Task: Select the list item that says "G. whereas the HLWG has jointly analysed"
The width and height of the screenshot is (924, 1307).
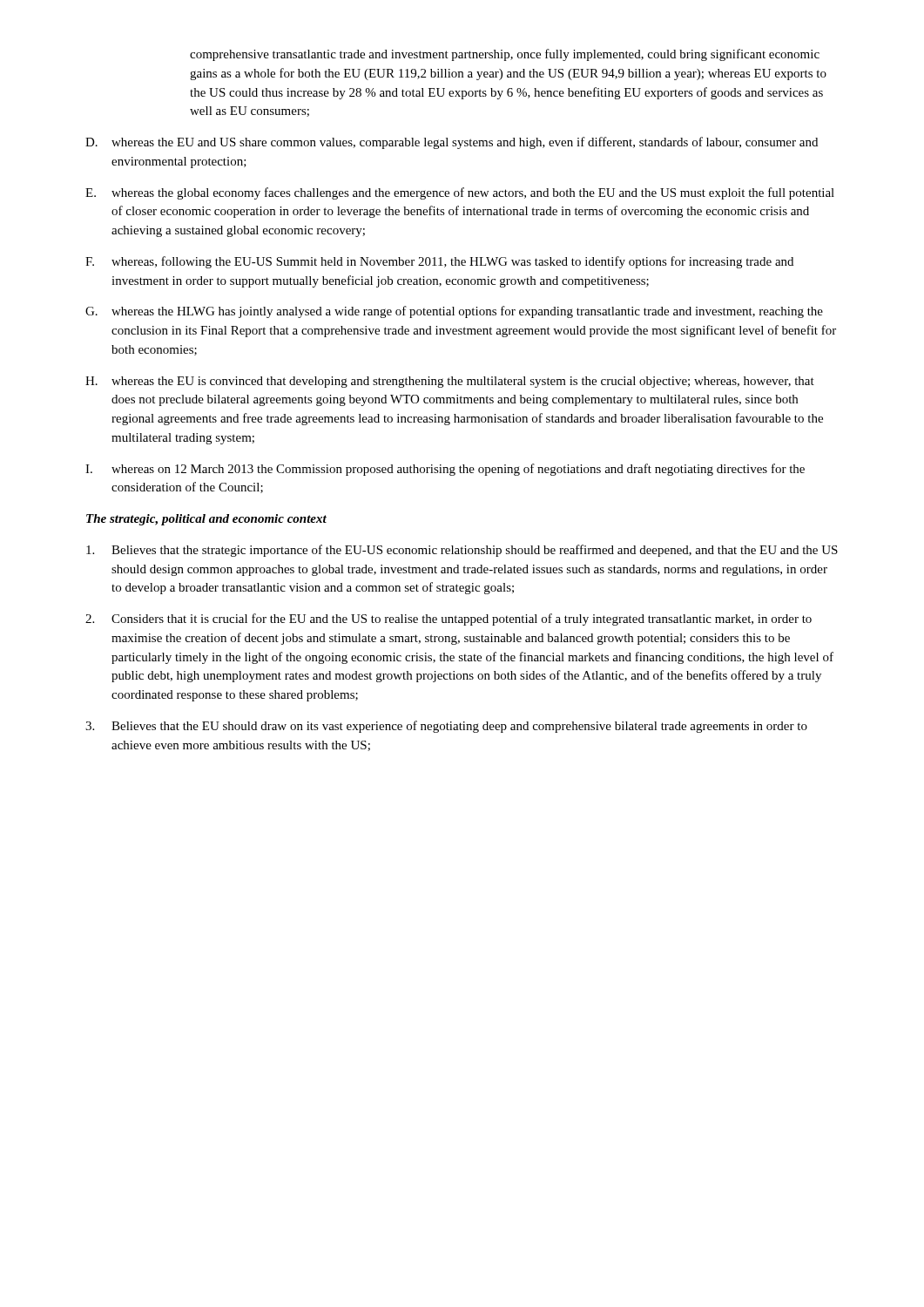Action: point(462,331)
